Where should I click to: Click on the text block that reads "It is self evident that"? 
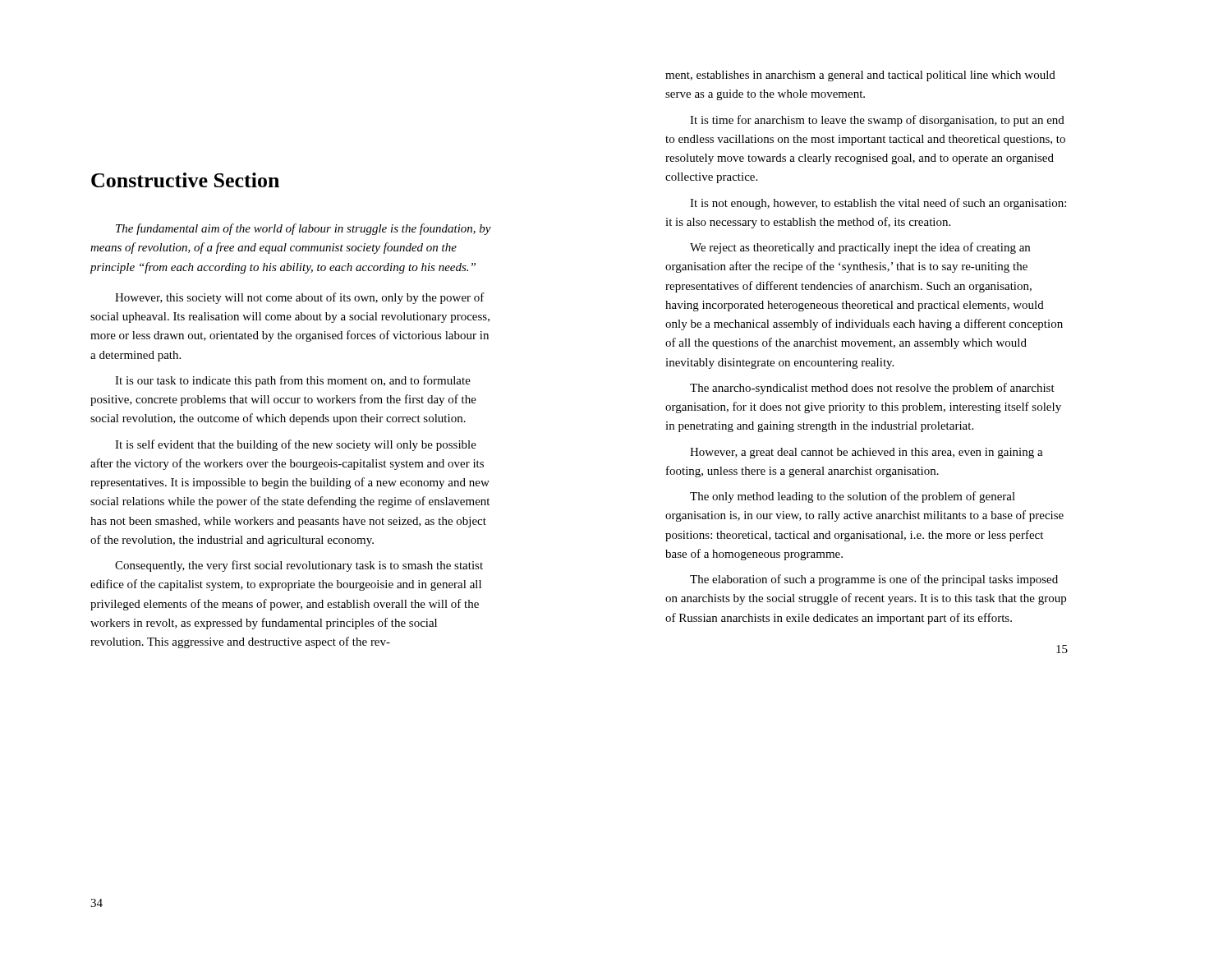click(x=292, y=492)
